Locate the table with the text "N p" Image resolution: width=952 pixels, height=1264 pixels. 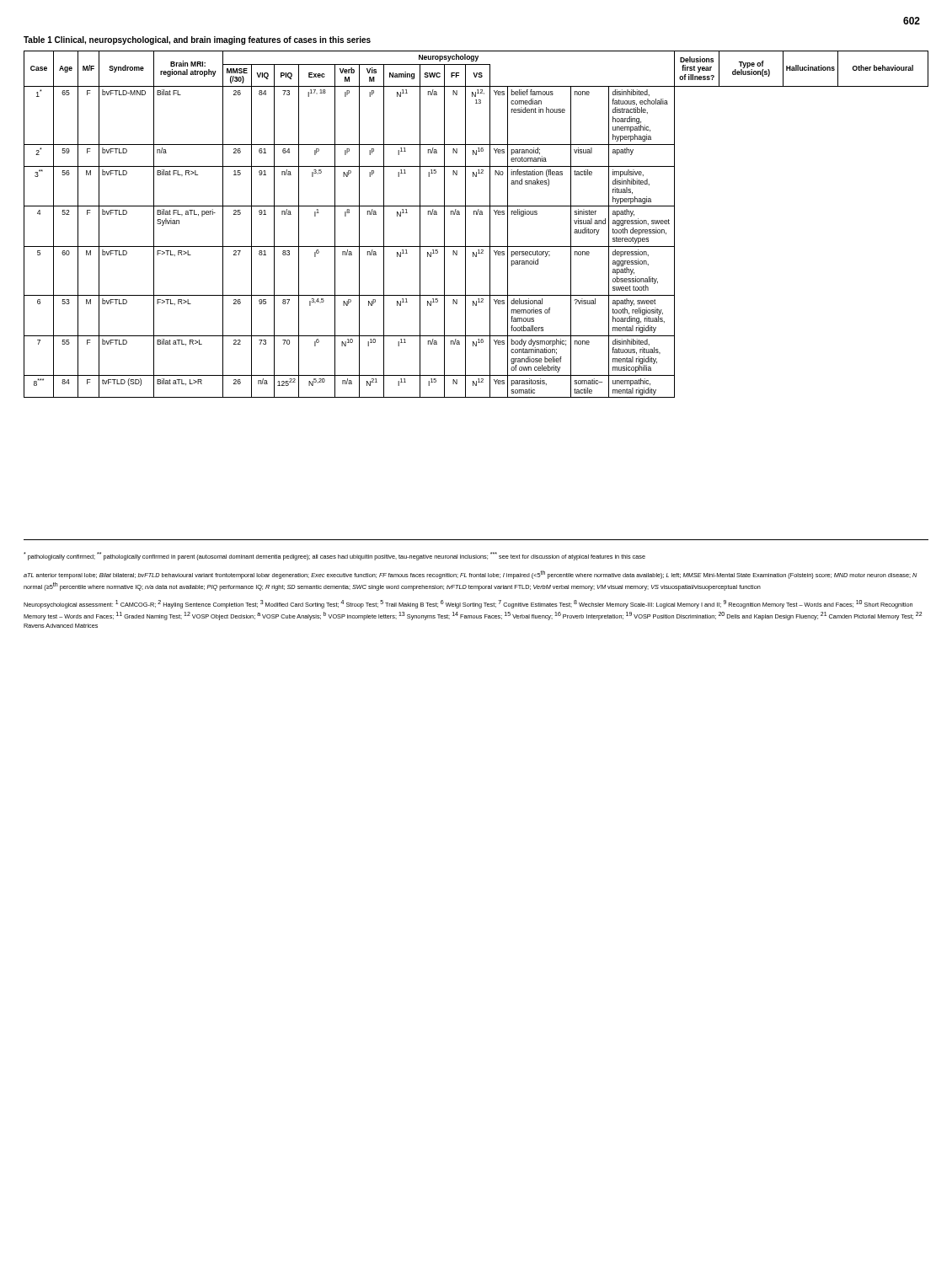(x=476, y=224)
